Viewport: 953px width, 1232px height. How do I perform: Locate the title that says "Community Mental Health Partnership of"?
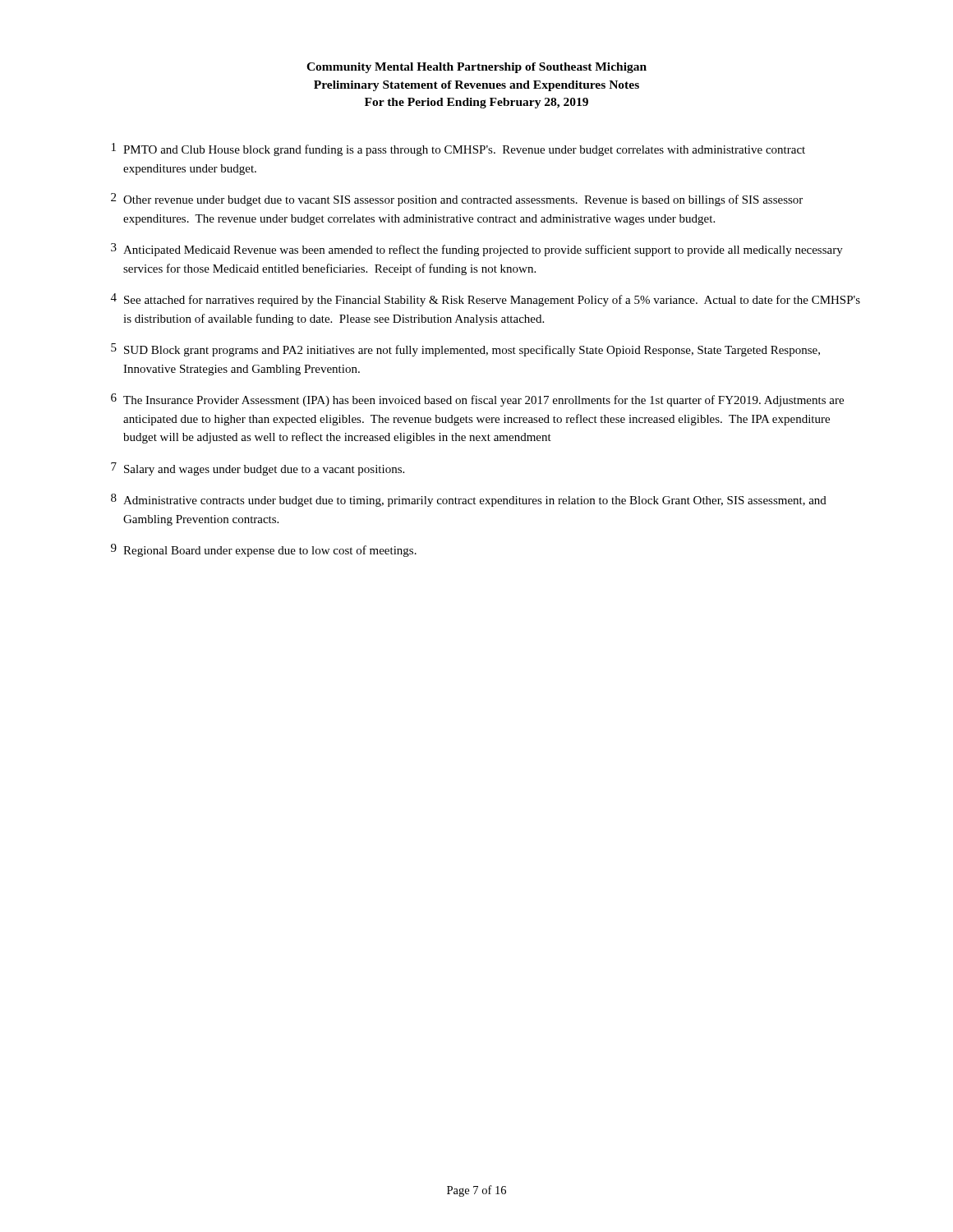tap(476, 84)
